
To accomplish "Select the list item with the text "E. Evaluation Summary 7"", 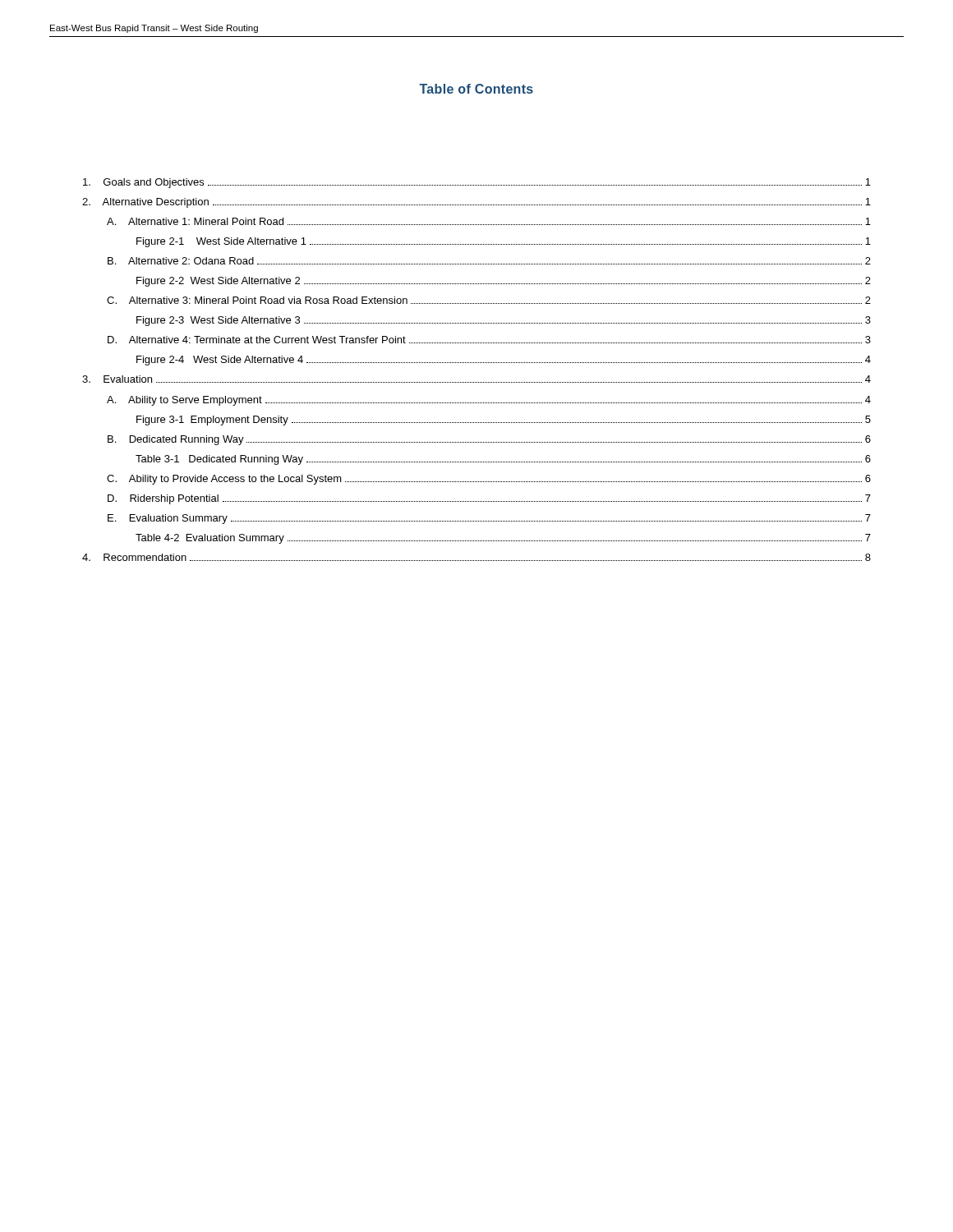I will click(489, 518).
